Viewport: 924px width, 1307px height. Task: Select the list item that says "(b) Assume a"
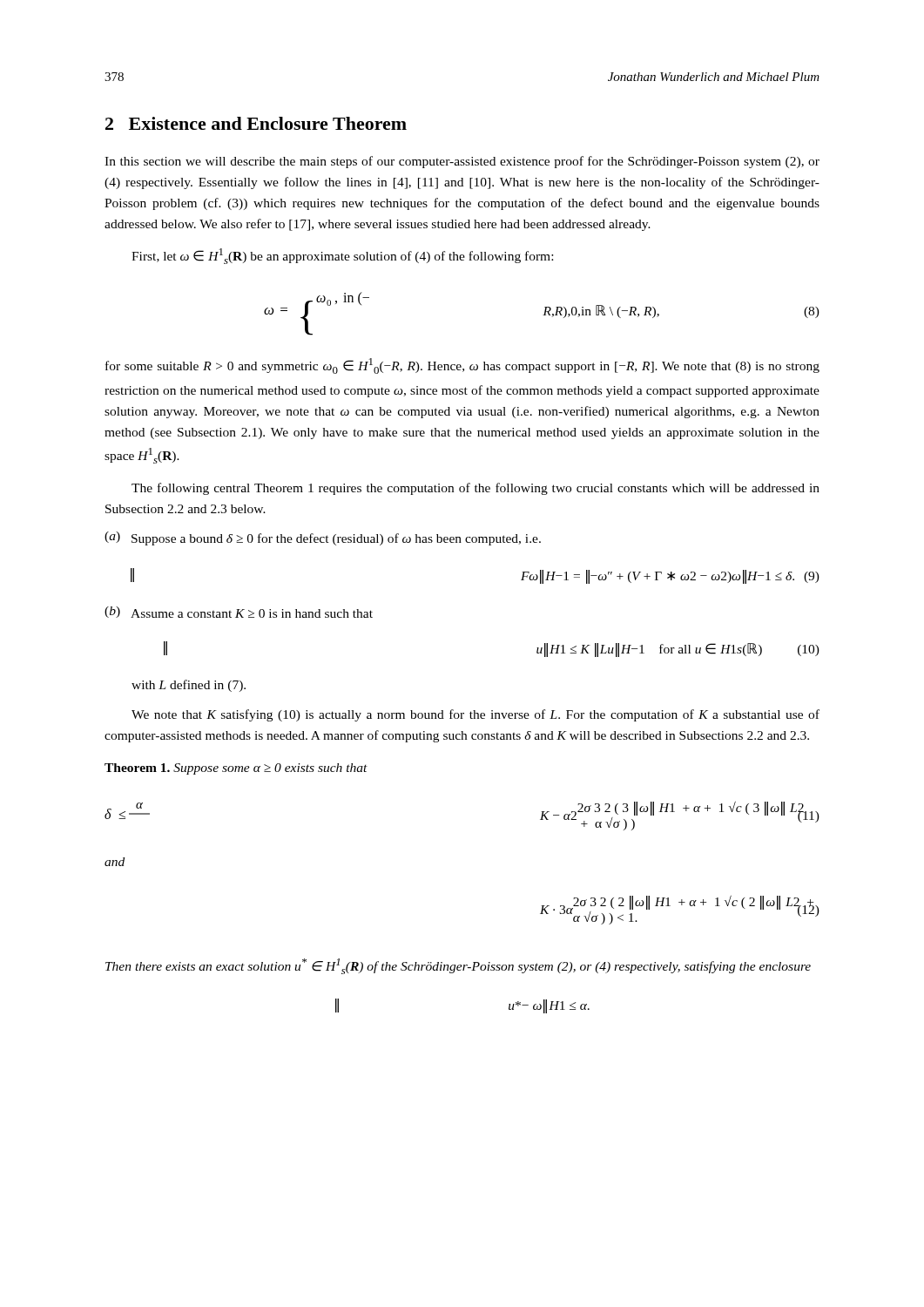click(239, 612)
